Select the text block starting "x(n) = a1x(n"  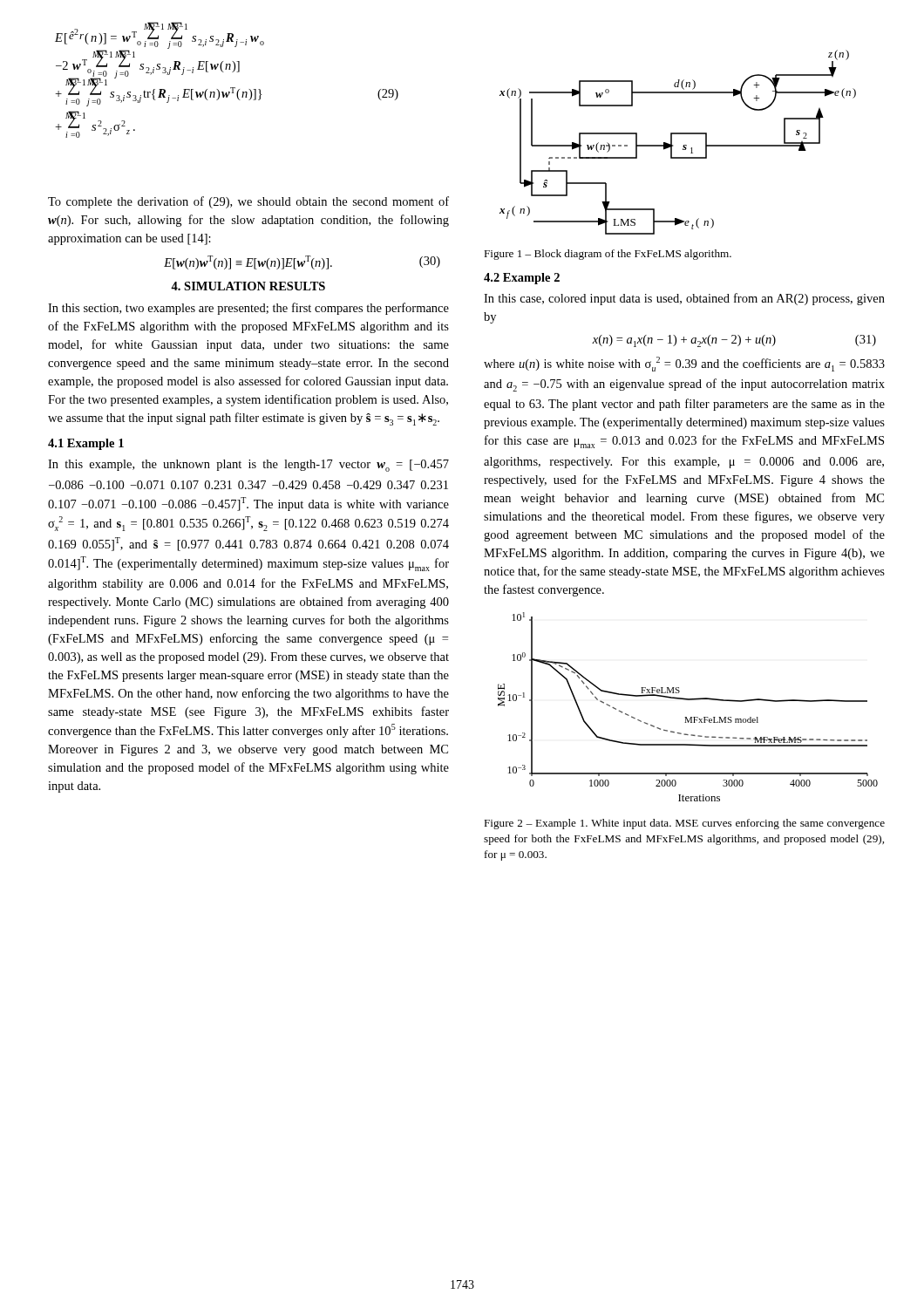734,340
